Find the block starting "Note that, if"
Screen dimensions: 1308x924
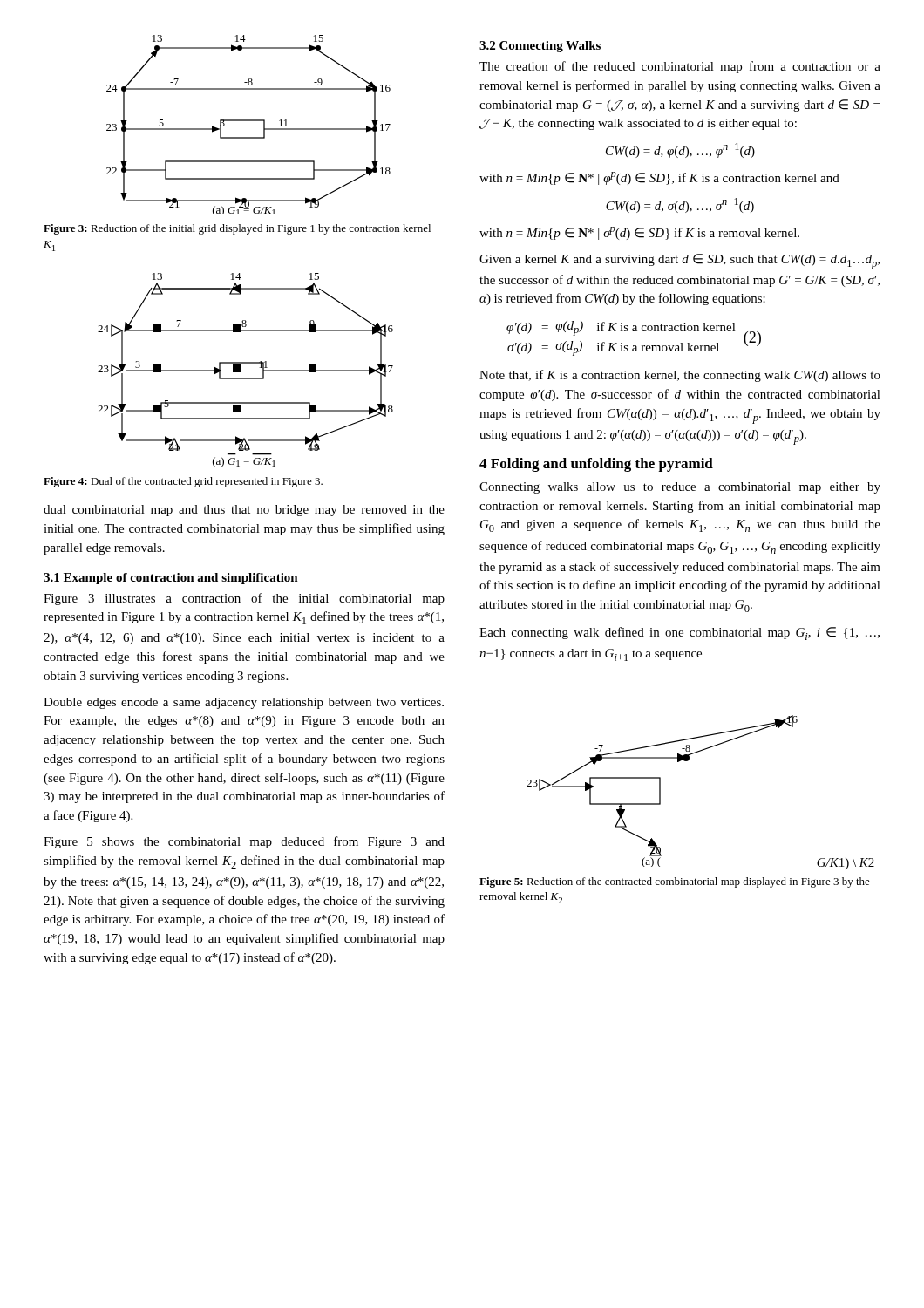point(680,406)
